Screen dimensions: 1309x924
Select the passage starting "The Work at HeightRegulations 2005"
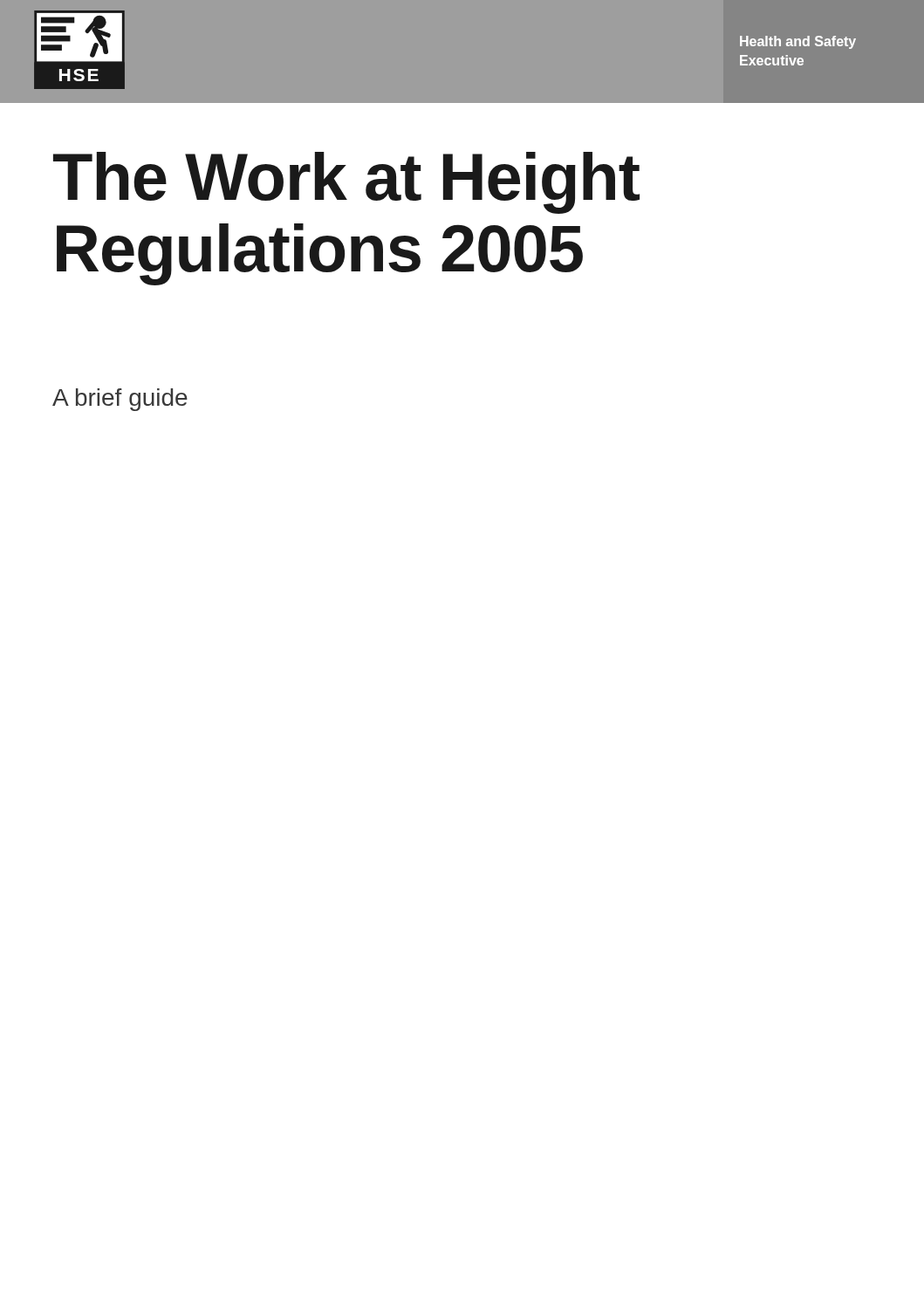pos(349,213)
